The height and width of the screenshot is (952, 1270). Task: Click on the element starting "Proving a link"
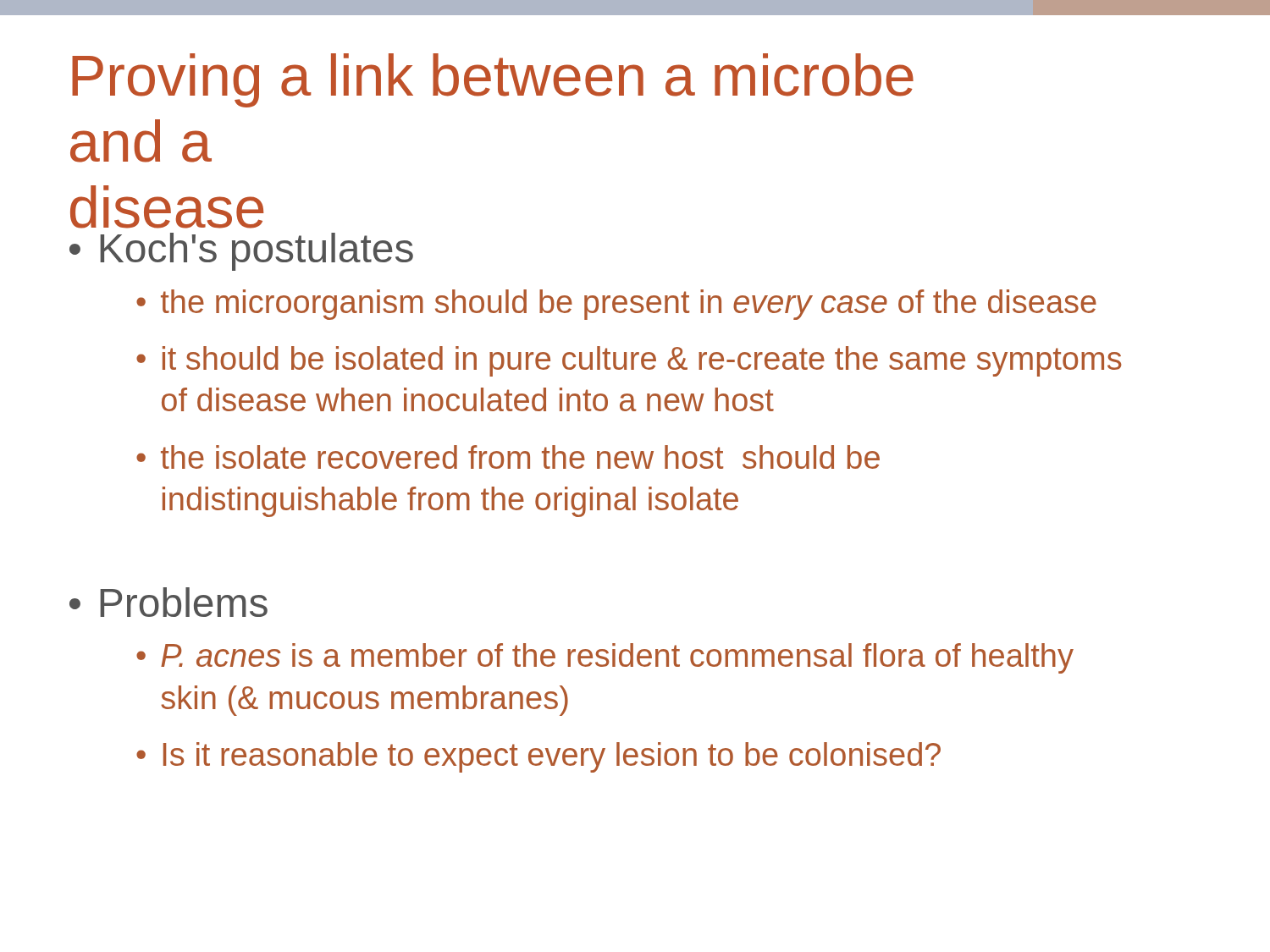pos(493,80)
